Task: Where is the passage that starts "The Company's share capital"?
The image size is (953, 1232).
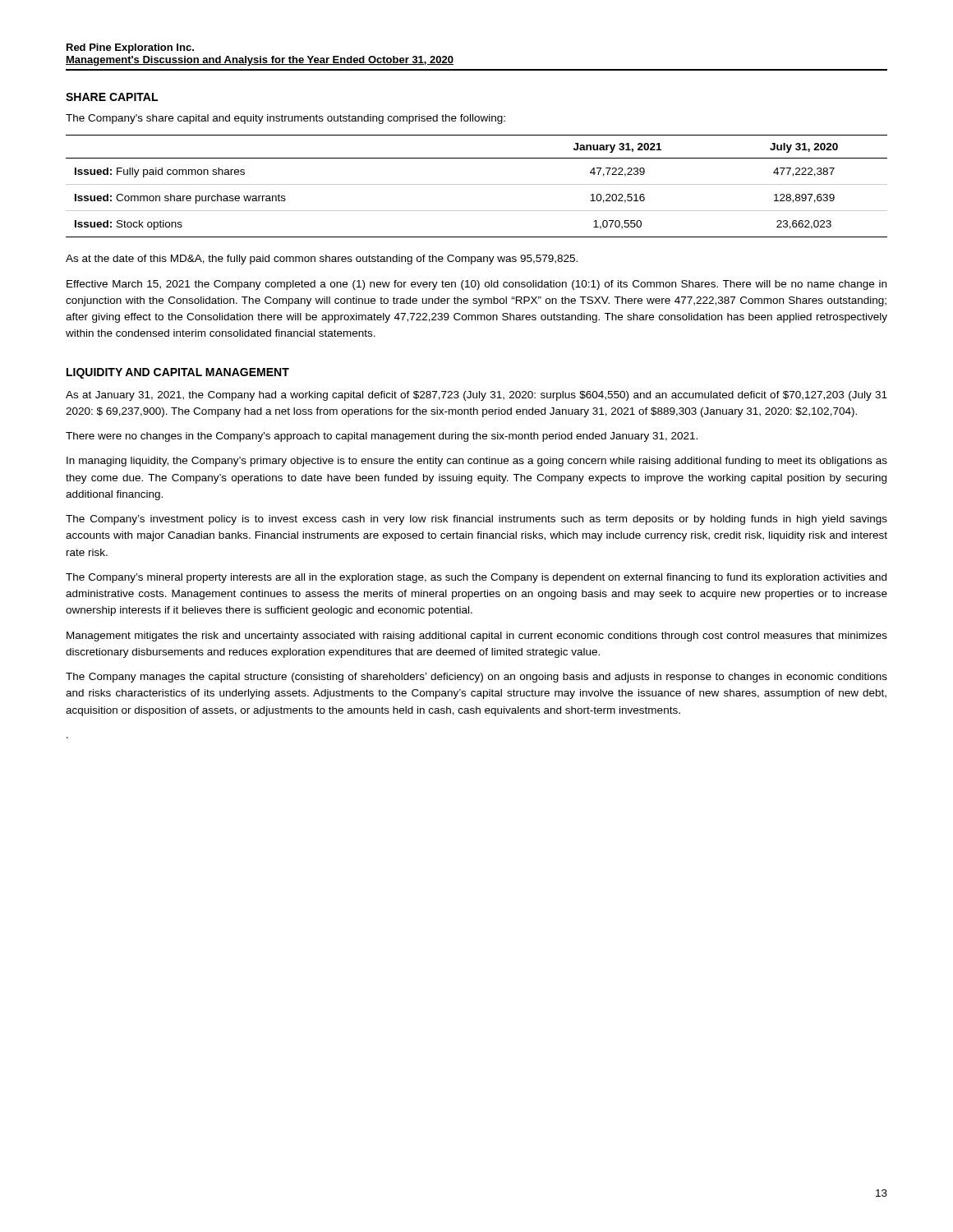Action: click(x=286, y=118)
